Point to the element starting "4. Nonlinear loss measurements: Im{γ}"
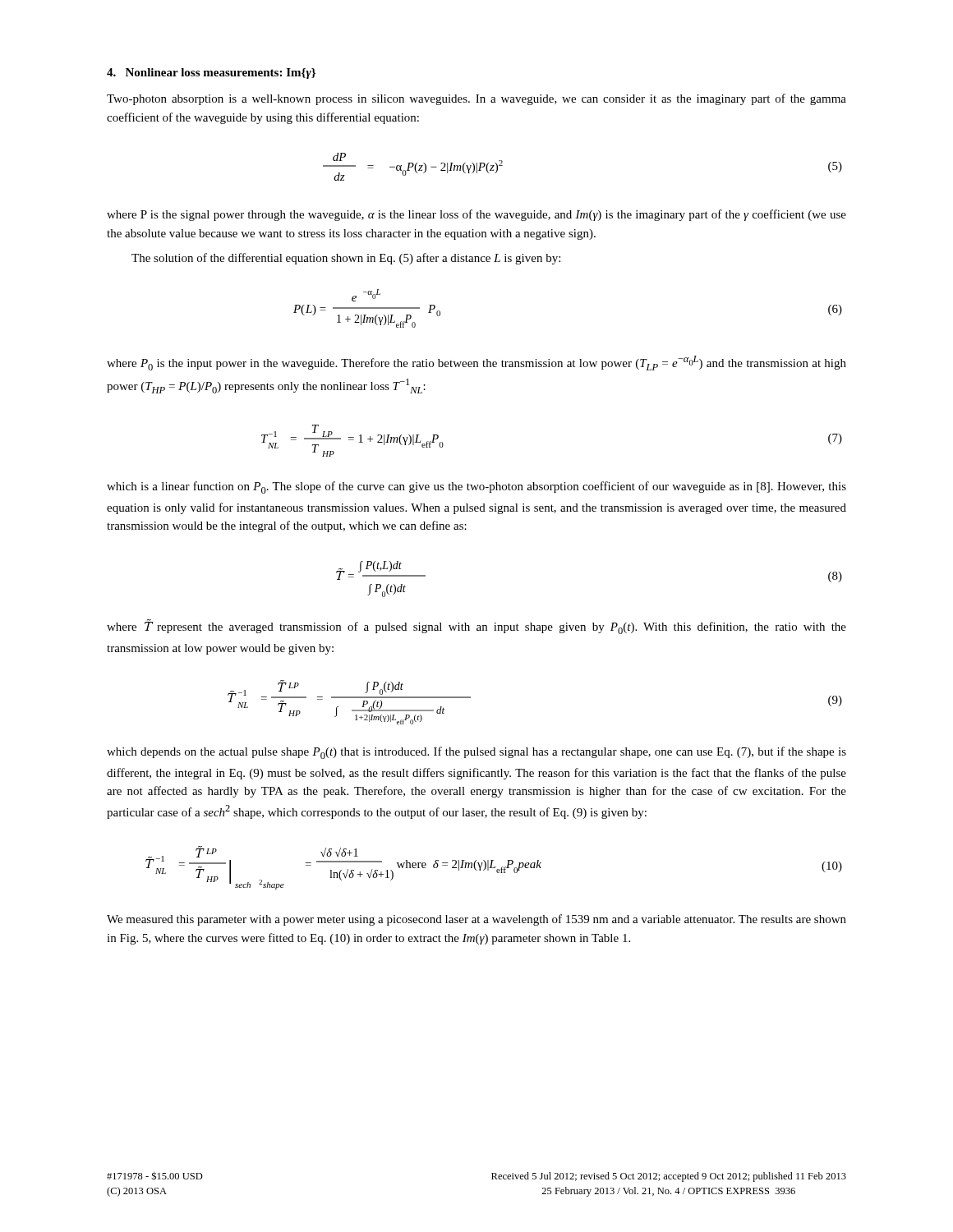Screen dimensions: 1232x953 tap(211, 72)
